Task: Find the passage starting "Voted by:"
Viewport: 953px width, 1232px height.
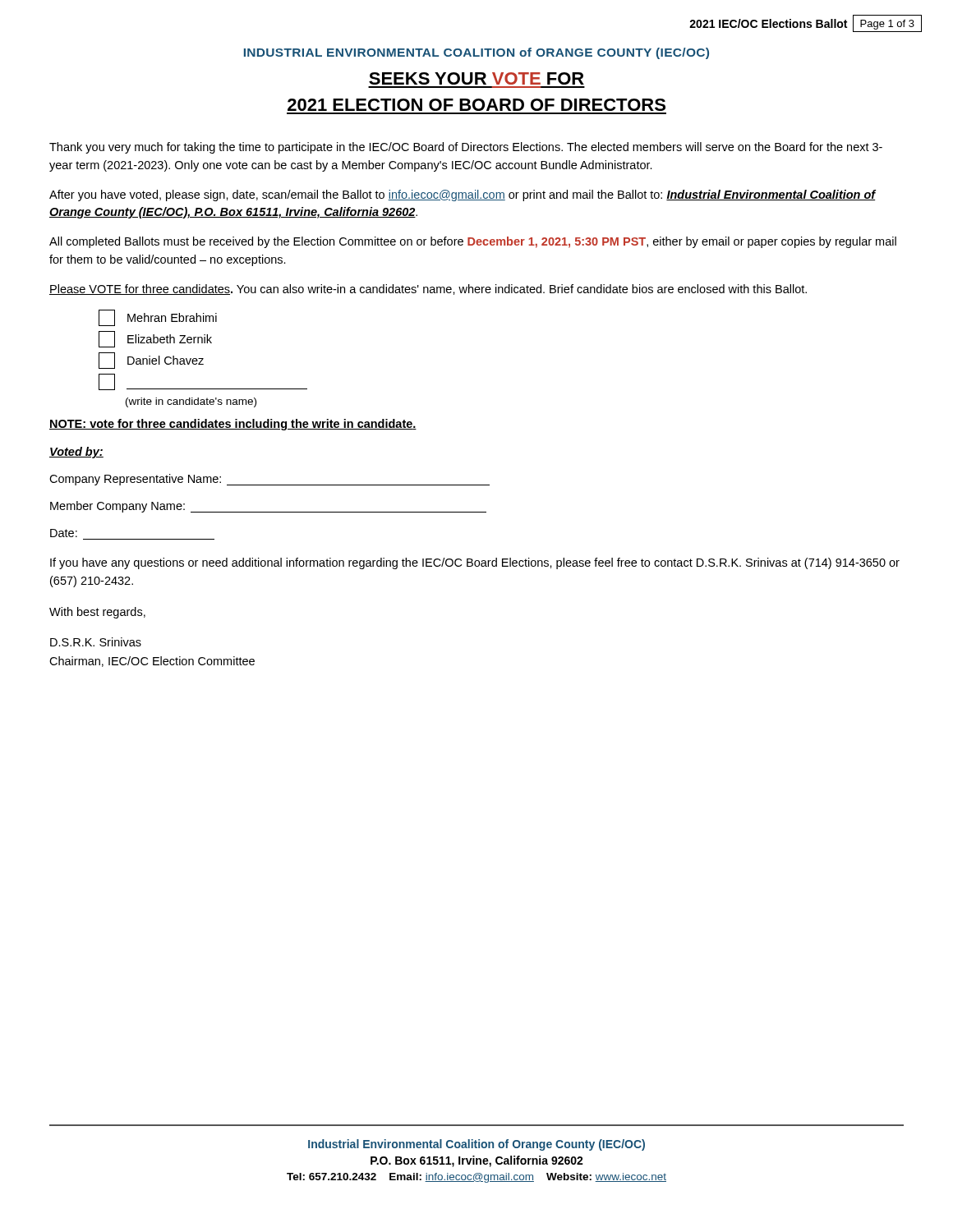Action: [x=76, y=452]
